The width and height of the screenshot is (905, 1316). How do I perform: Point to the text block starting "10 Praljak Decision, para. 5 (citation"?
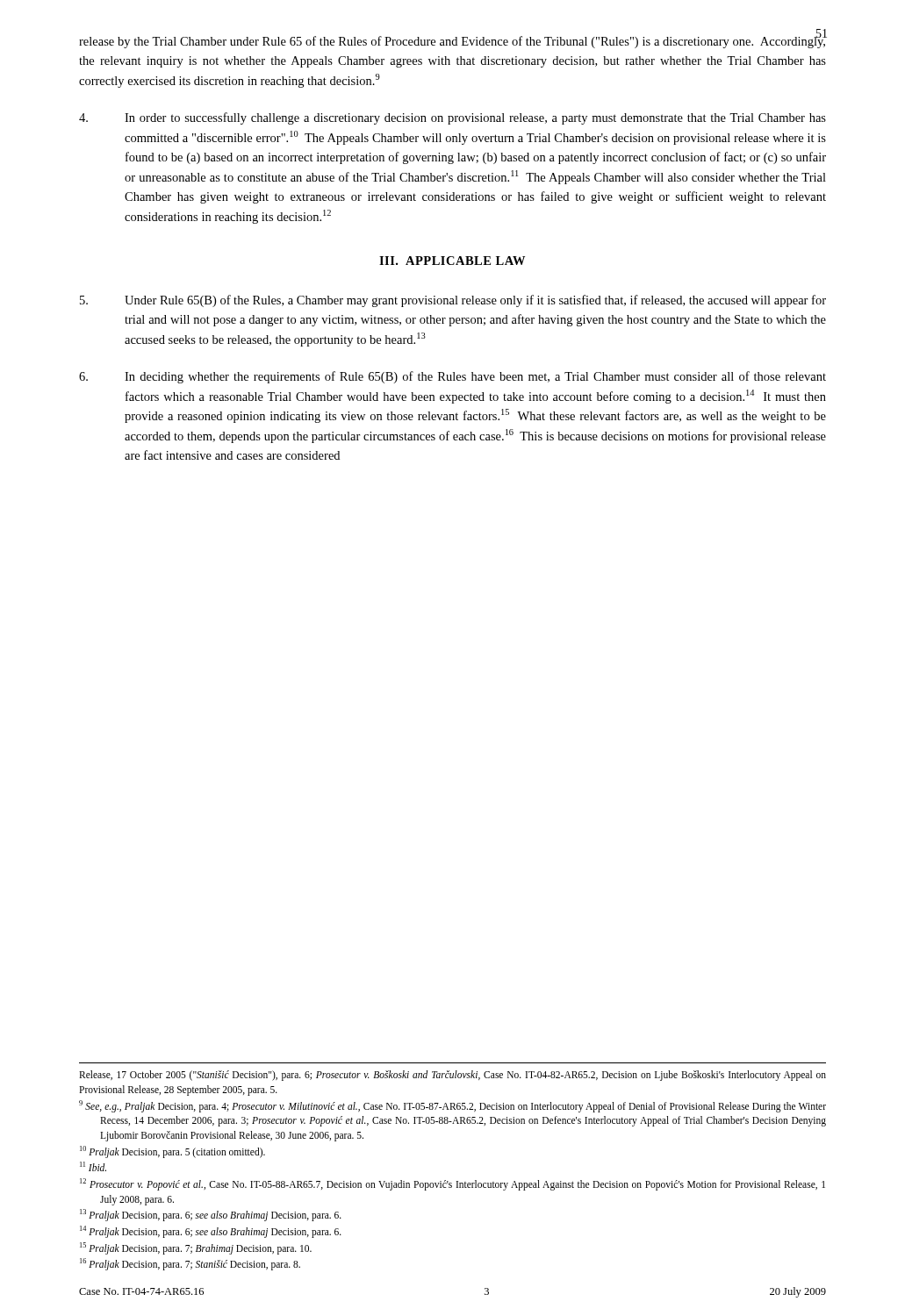point(172,1151)
